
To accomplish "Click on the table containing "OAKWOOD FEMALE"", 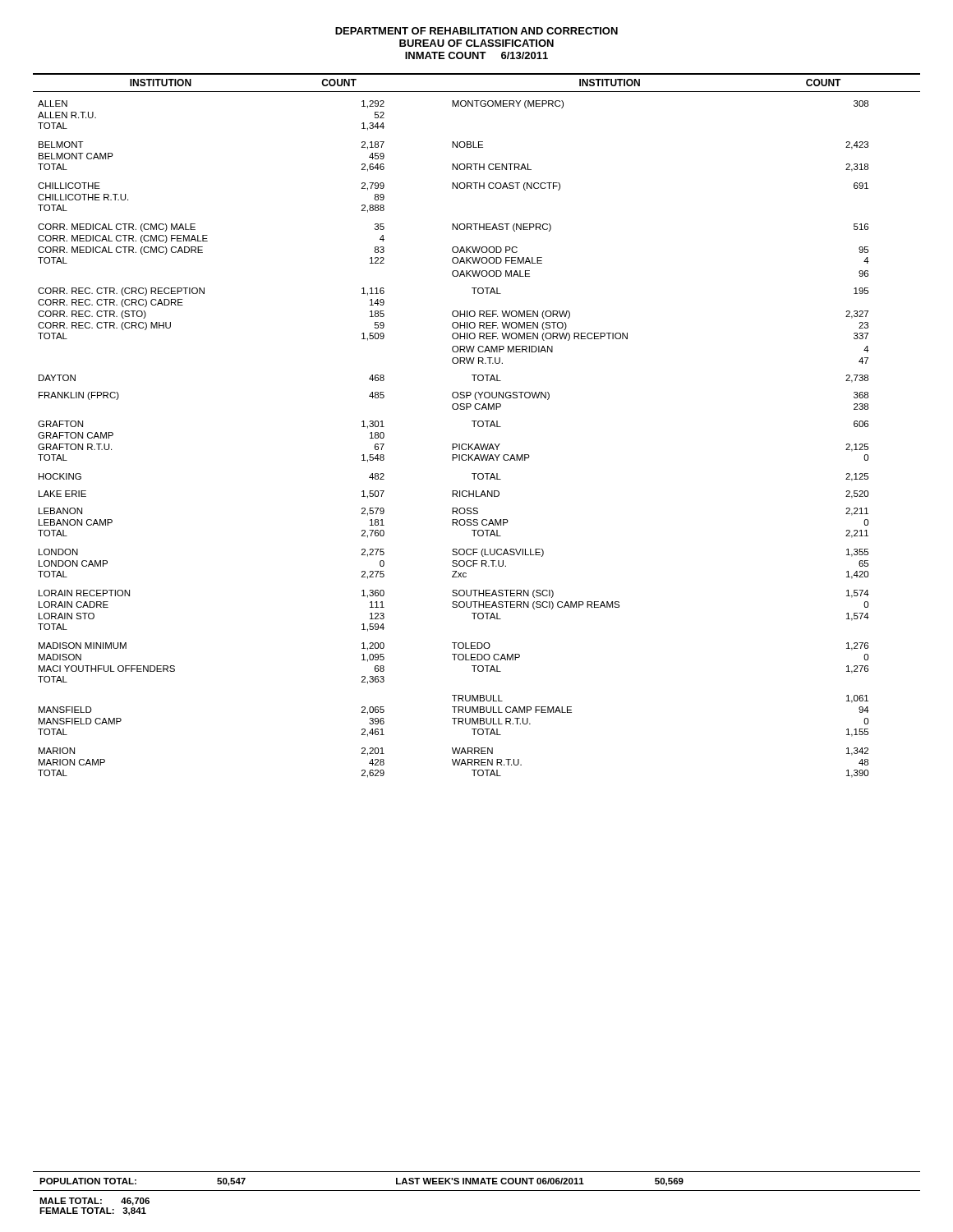I will pos(476,427).
